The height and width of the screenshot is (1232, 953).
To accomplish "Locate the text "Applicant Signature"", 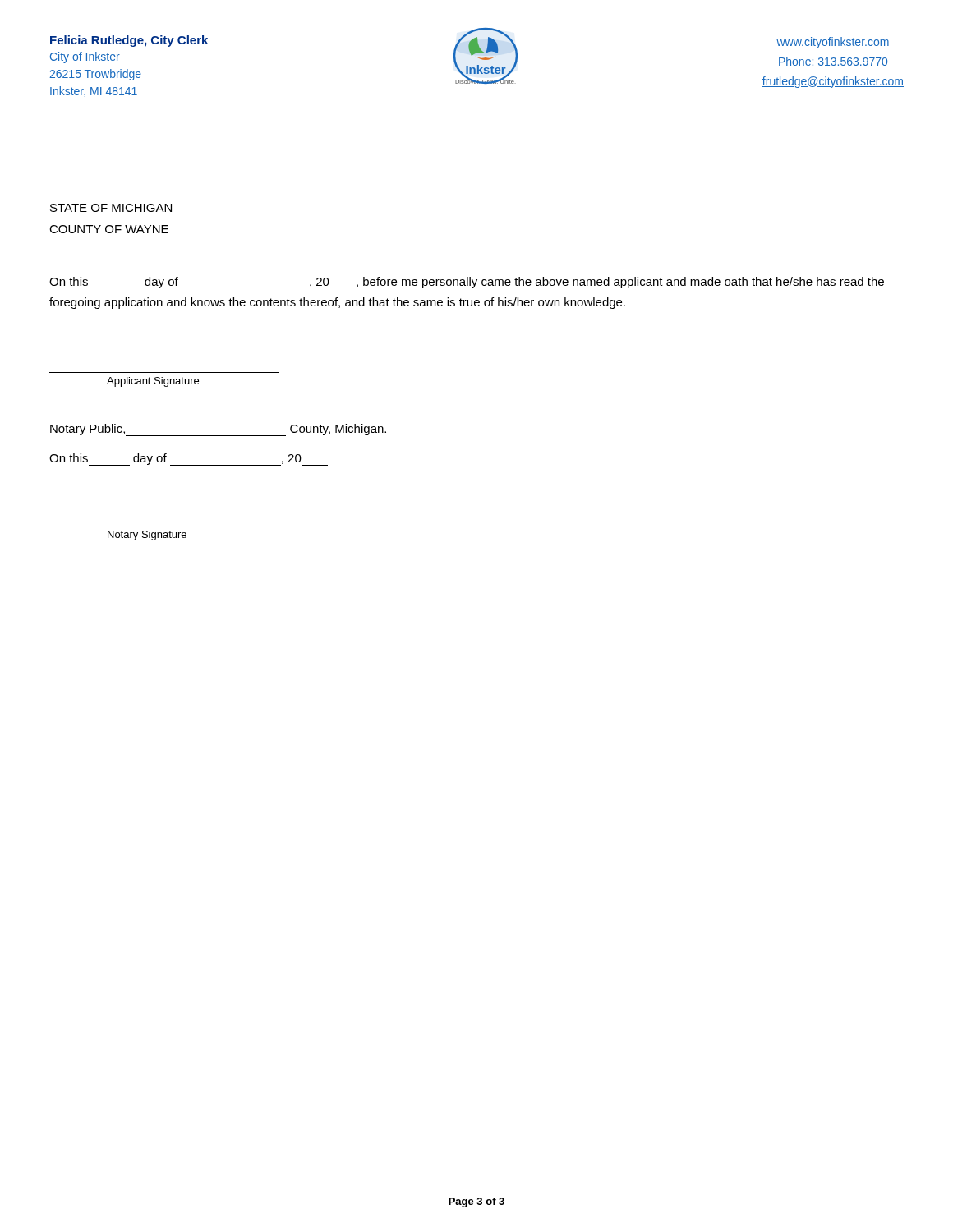I will [153, 382].
